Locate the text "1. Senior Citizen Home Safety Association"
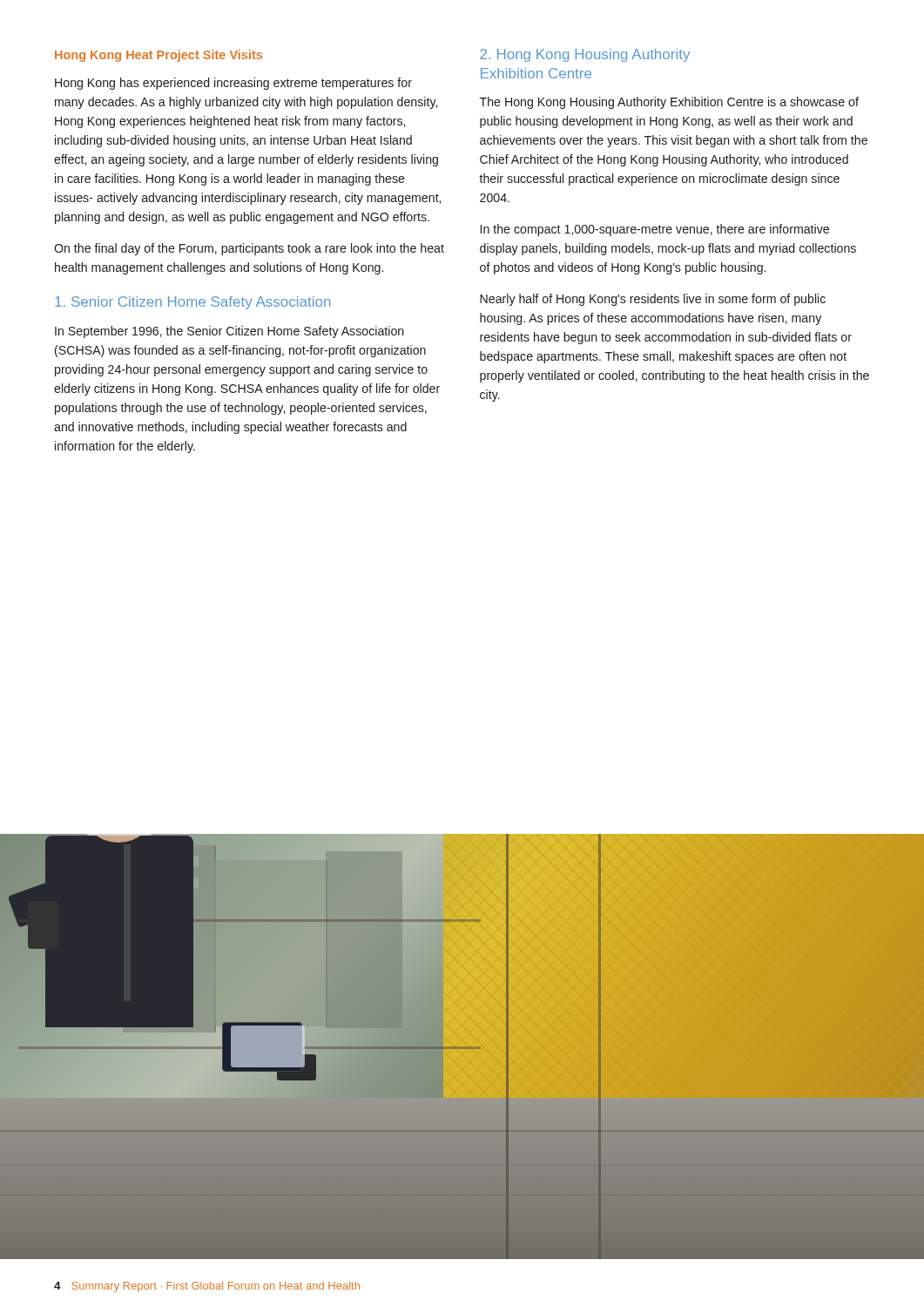Screen dimensions: 1307x924 click(x=249, y=303)
